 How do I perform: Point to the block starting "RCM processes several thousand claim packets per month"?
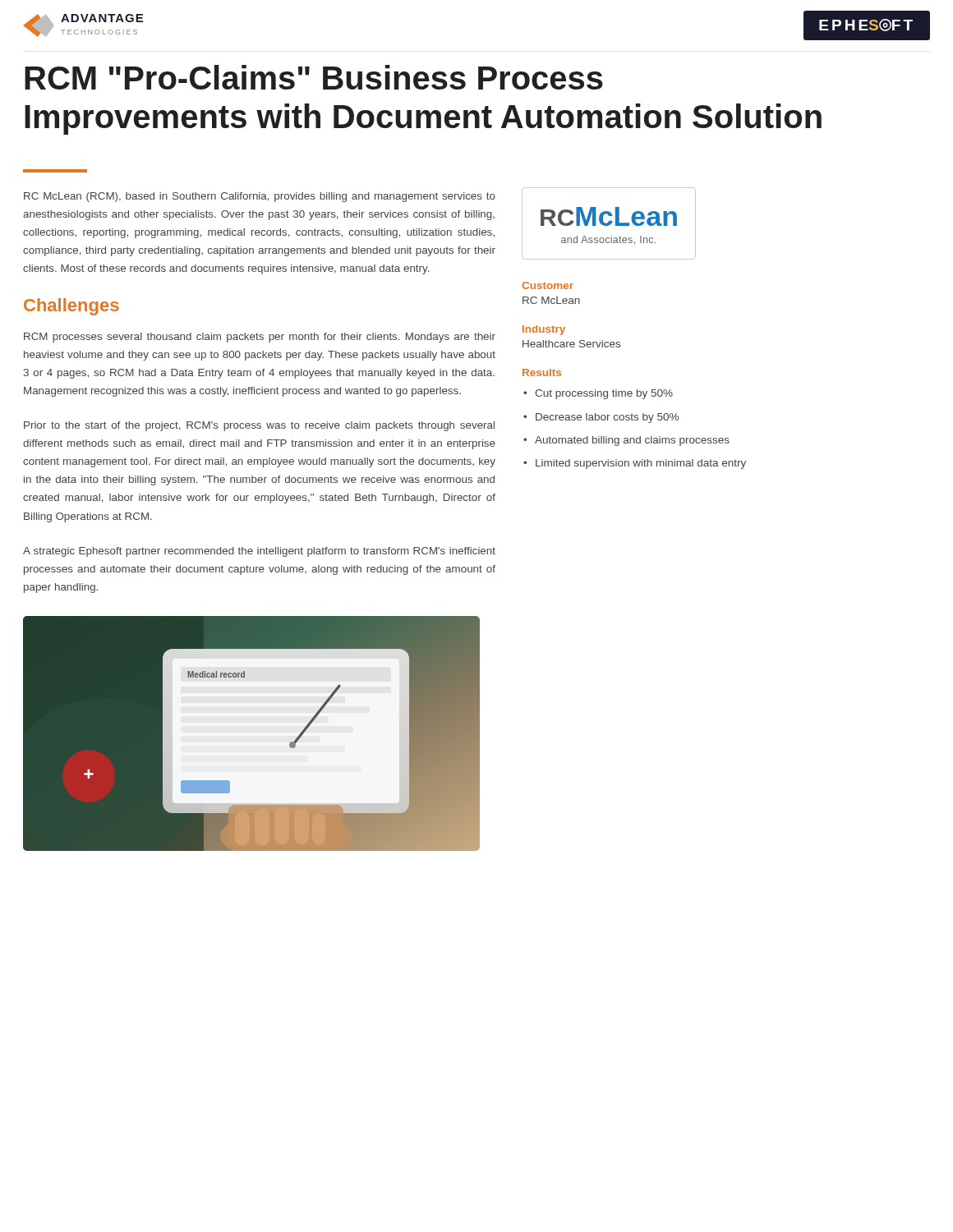point(259,363)
